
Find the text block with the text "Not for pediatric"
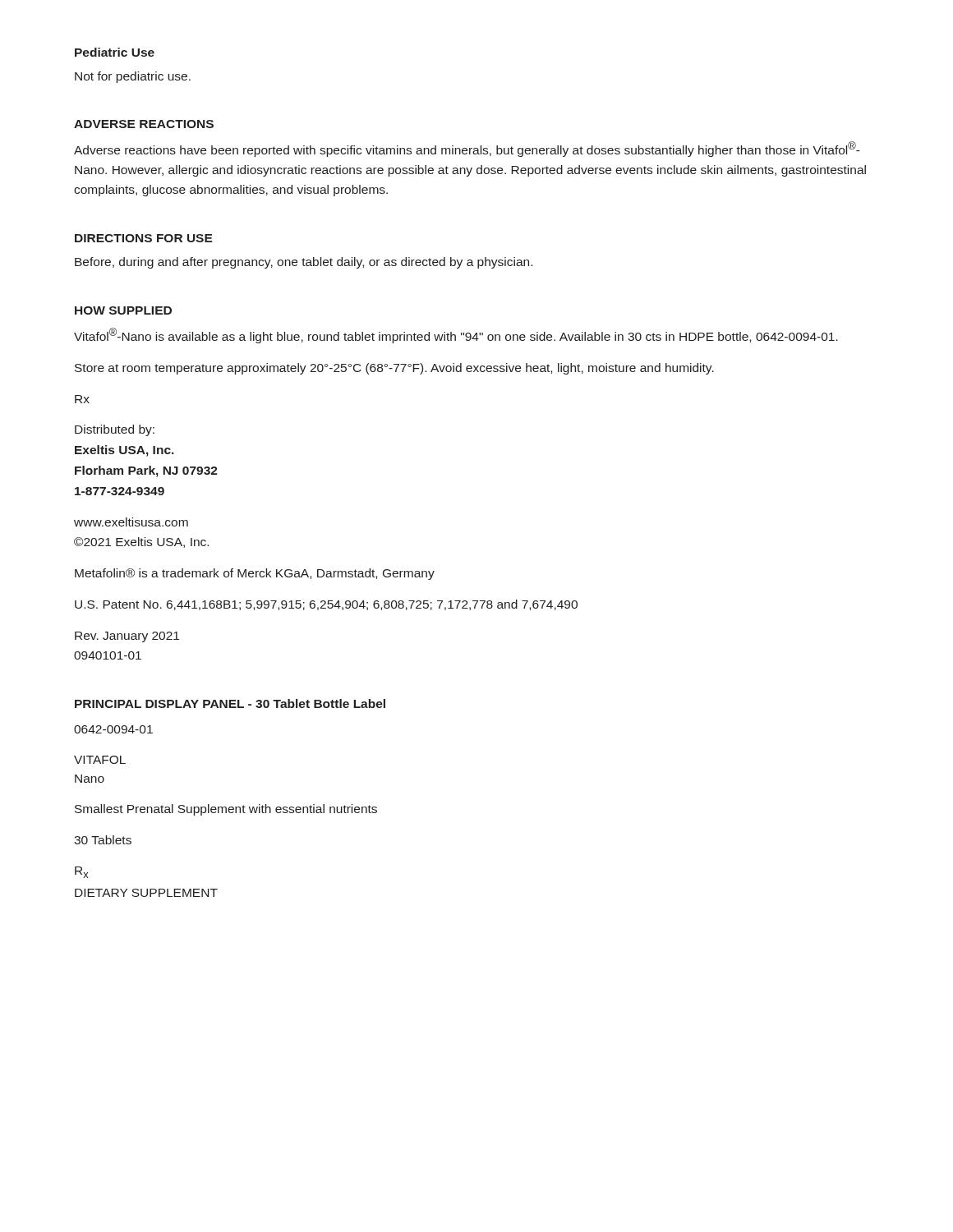coord(133,76)
